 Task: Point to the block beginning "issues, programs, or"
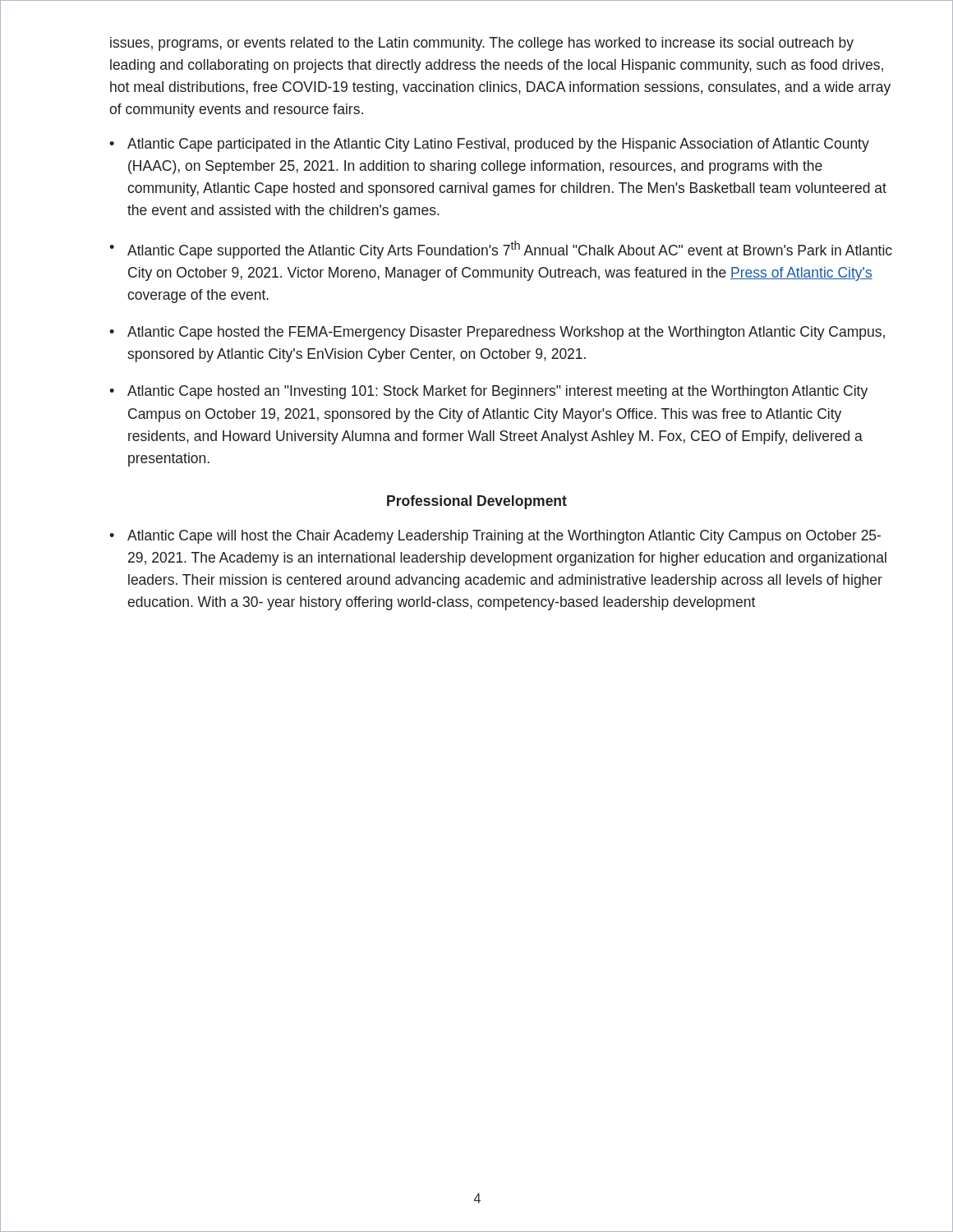coord(500,76)
